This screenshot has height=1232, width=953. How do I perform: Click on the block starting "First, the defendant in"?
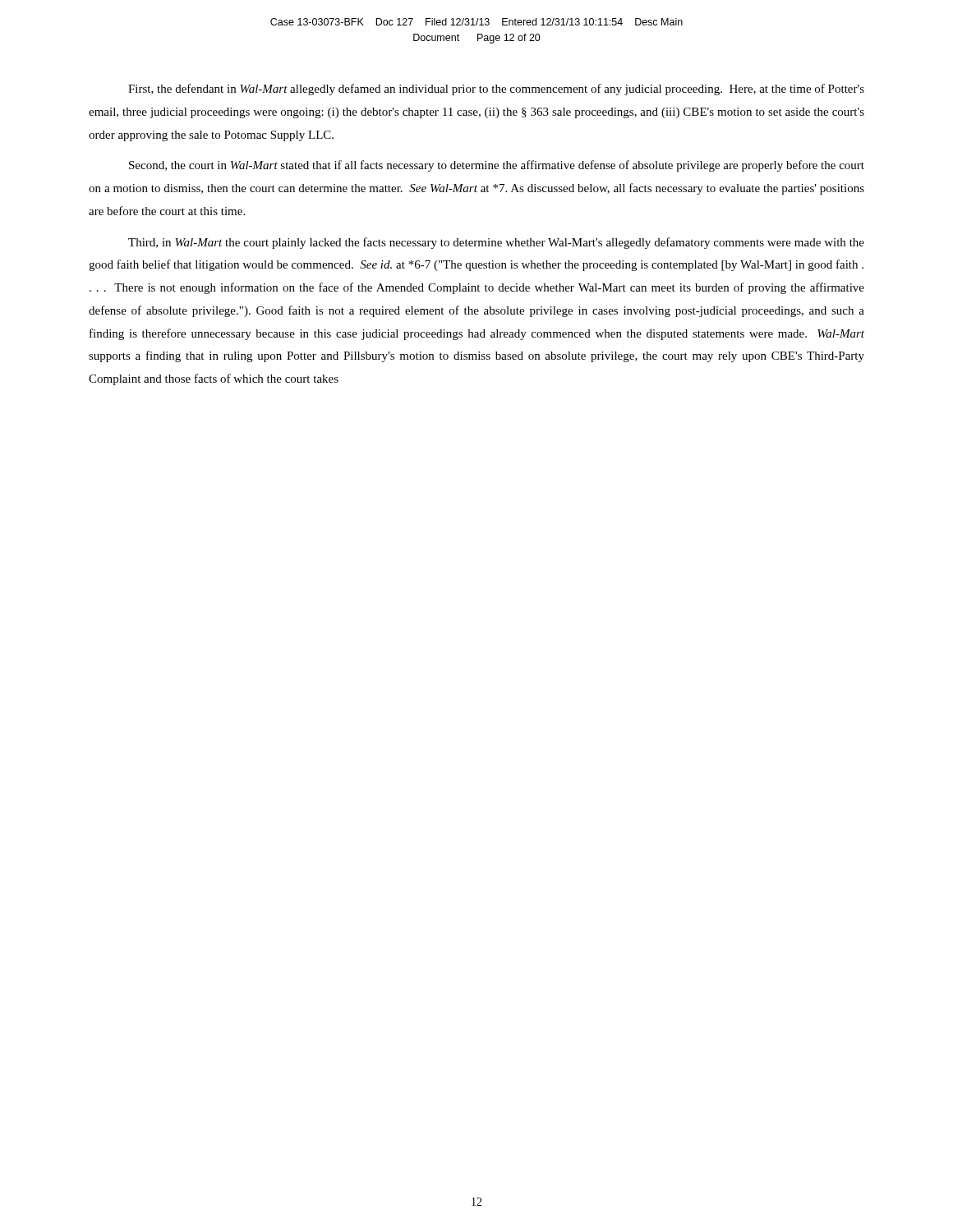click(476, 112)
